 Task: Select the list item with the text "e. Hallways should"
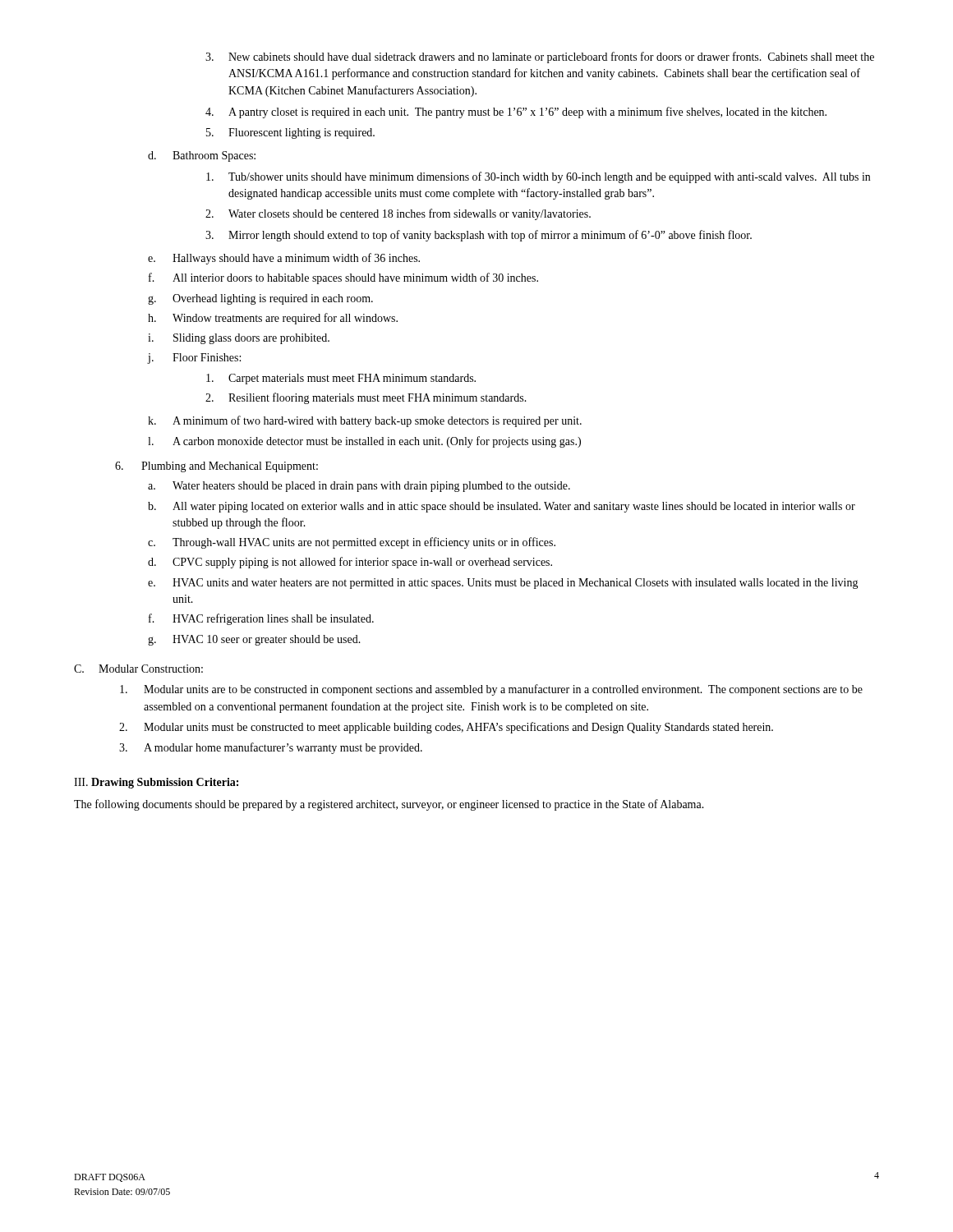pos(284,259)
